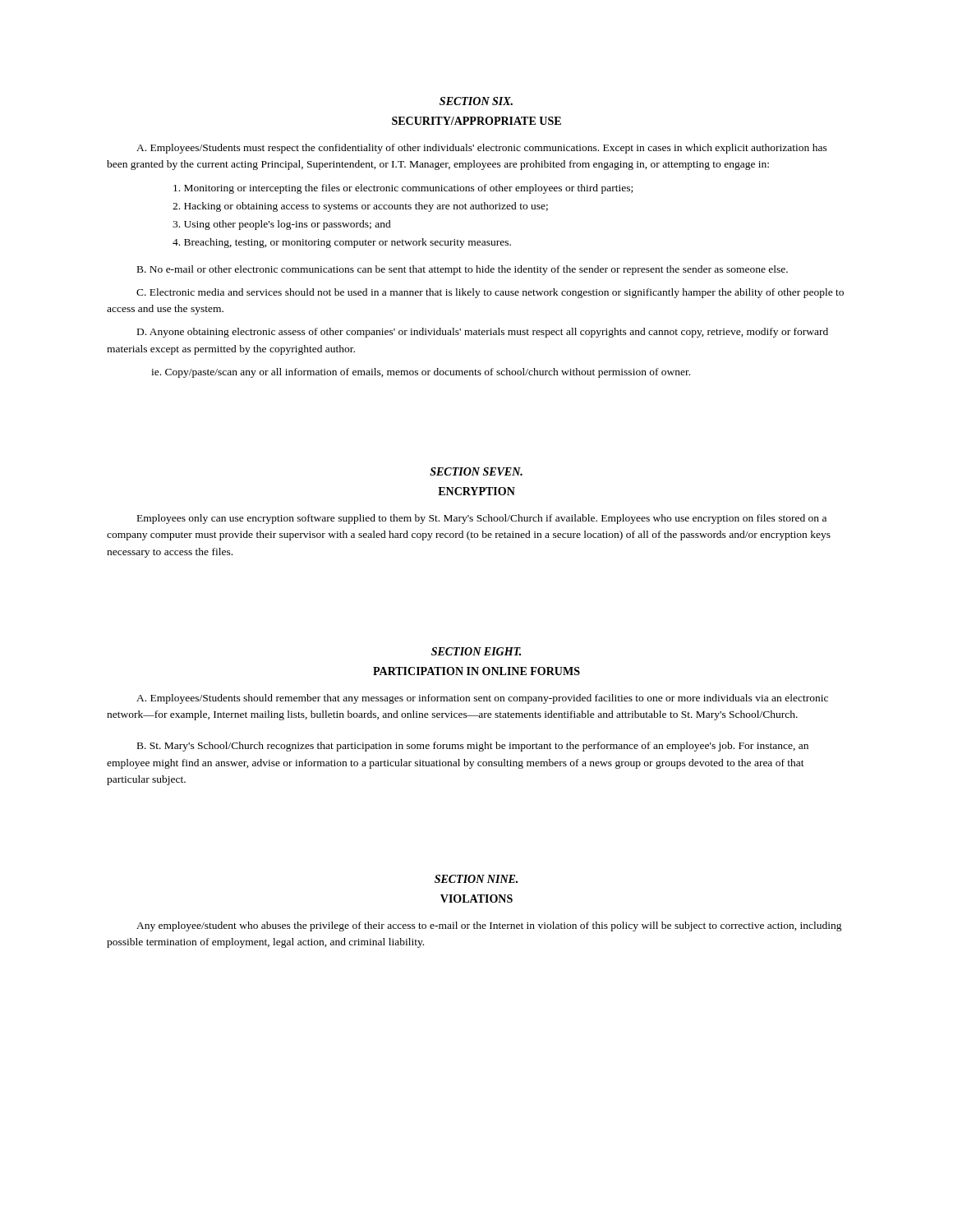Where does it say "PARTICIPATION IN ONLINE FORUMS"?
This screenshot has width=953, height=1232.
tap(476, 671)
